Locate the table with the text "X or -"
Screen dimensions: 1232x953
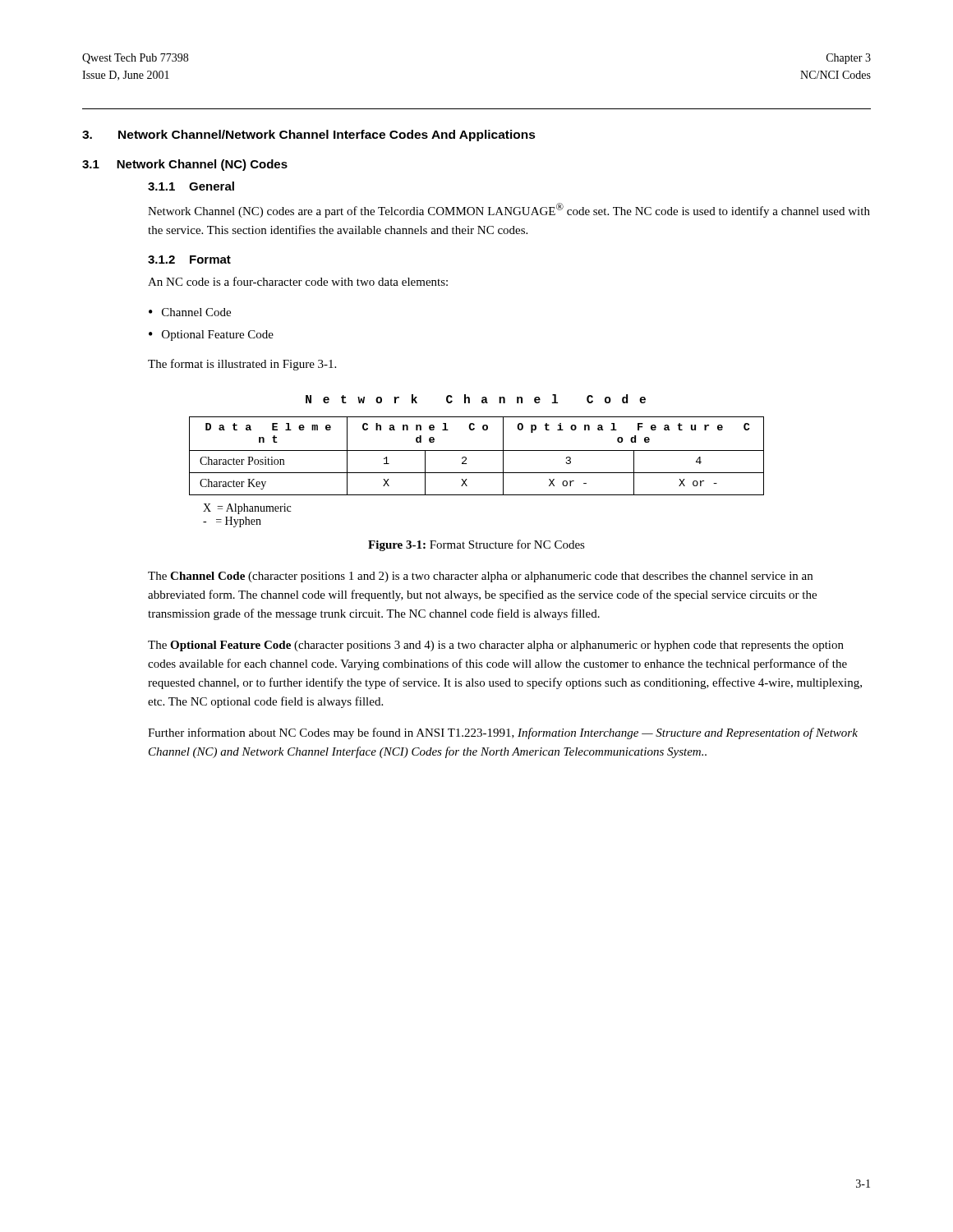tap(476, 461)
